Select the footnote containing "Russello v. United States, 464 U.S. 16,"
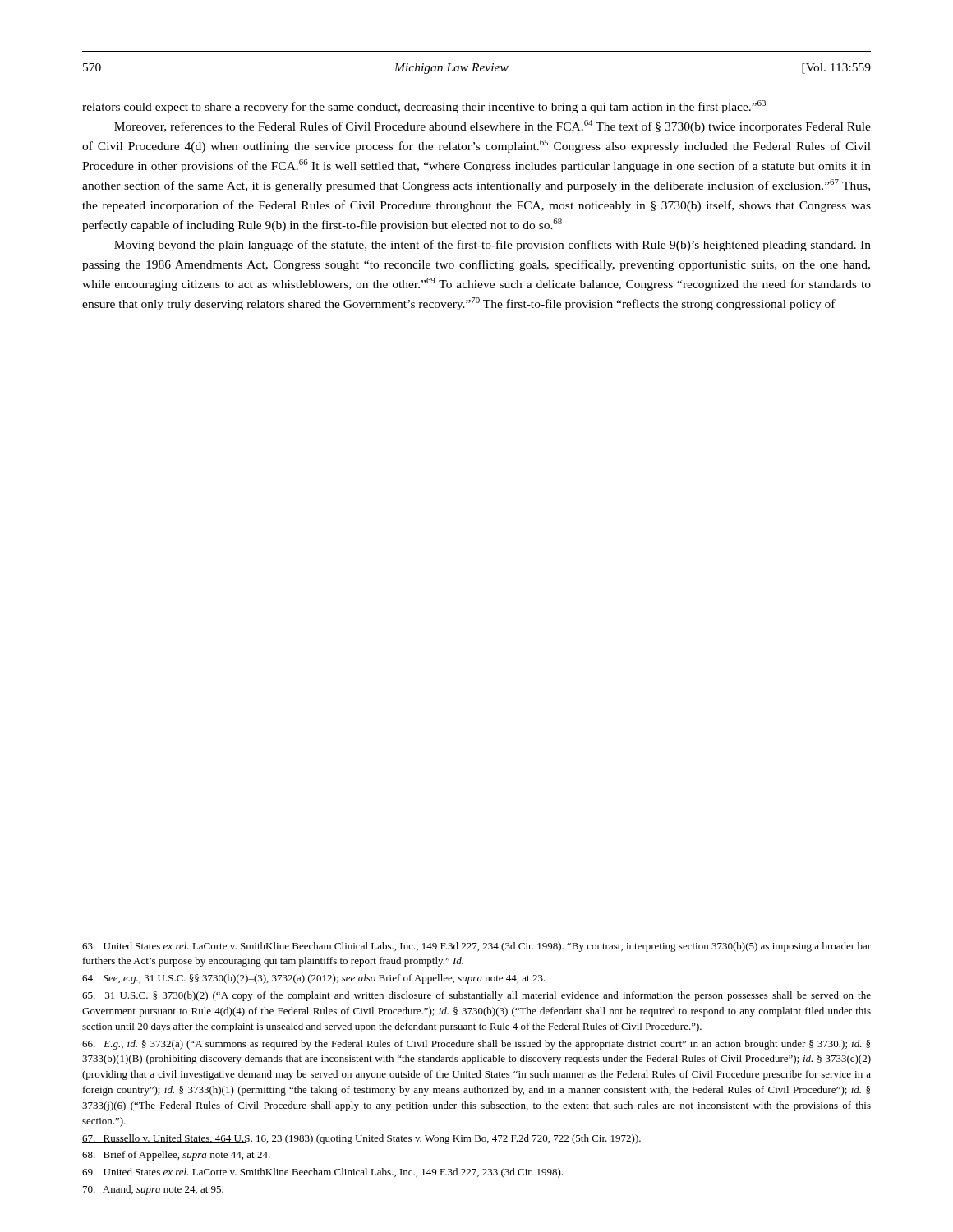Screen dimensions: 1232x953 (x=362, y=1138)
